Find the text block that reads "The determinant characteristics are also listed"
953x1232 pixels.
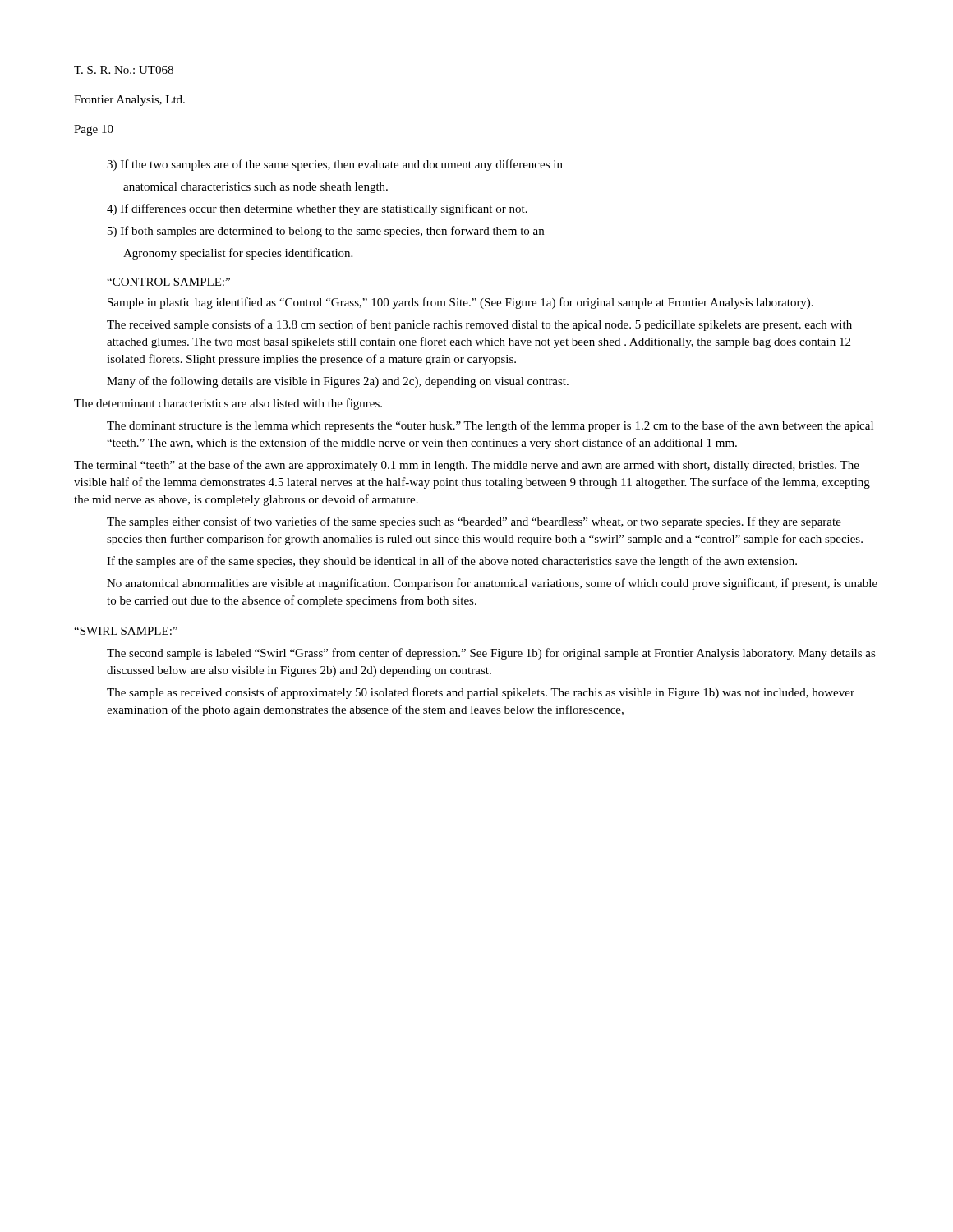click(228, 404)
